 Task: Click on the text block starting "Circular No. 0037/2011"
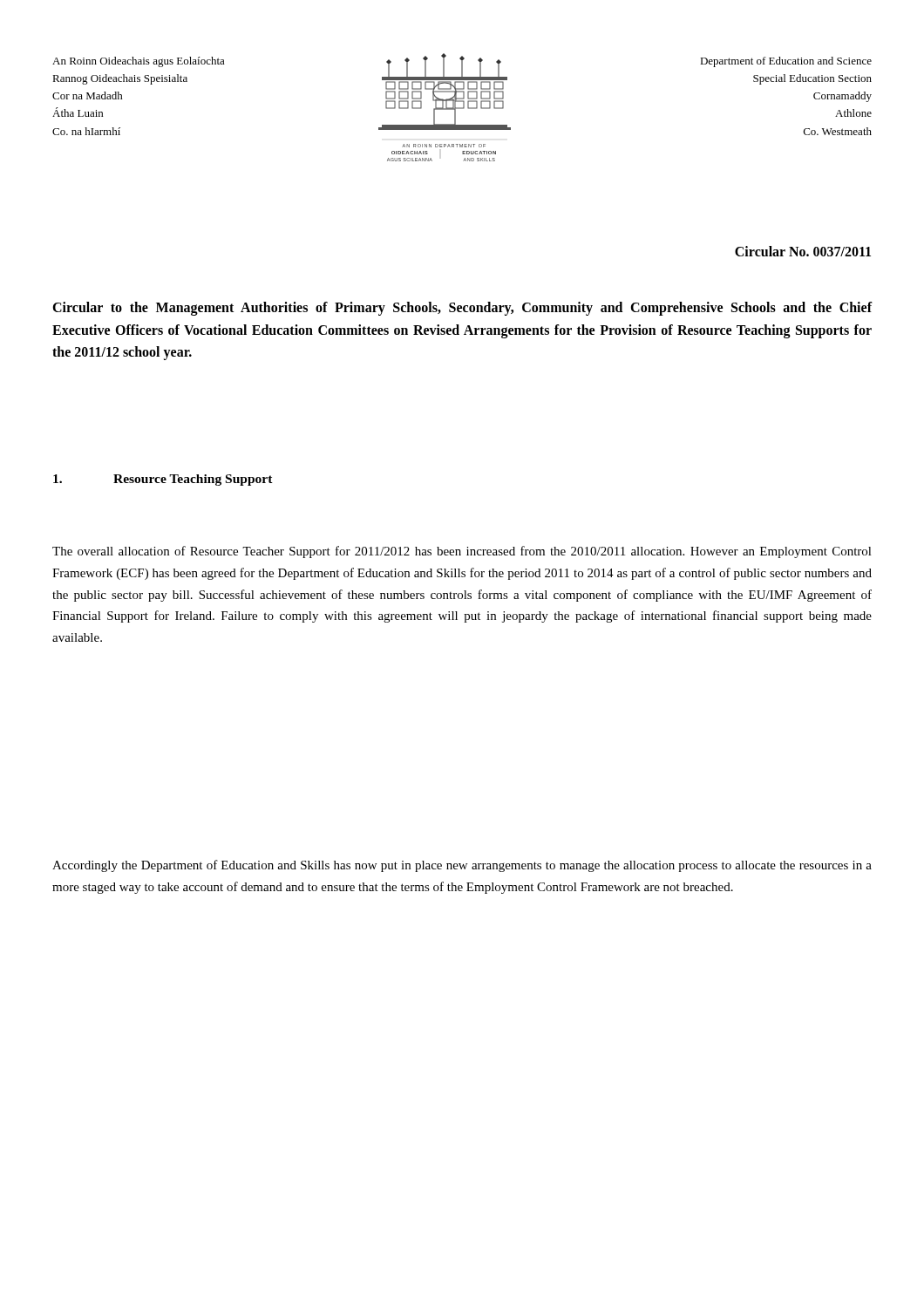[803, 252]
